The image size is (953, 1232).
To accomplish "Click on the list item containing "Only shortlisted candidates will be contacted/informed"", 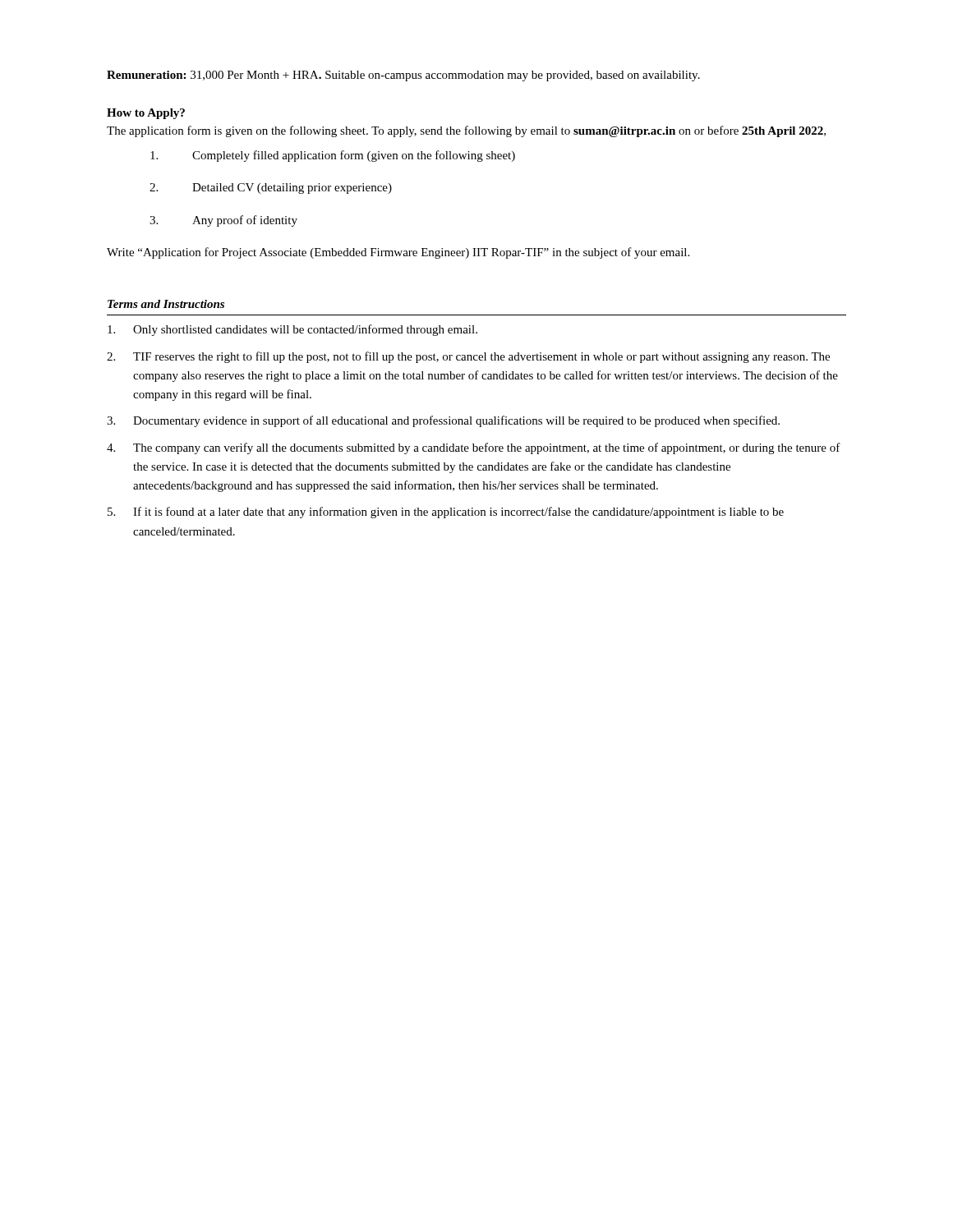I will coord(292,330).
